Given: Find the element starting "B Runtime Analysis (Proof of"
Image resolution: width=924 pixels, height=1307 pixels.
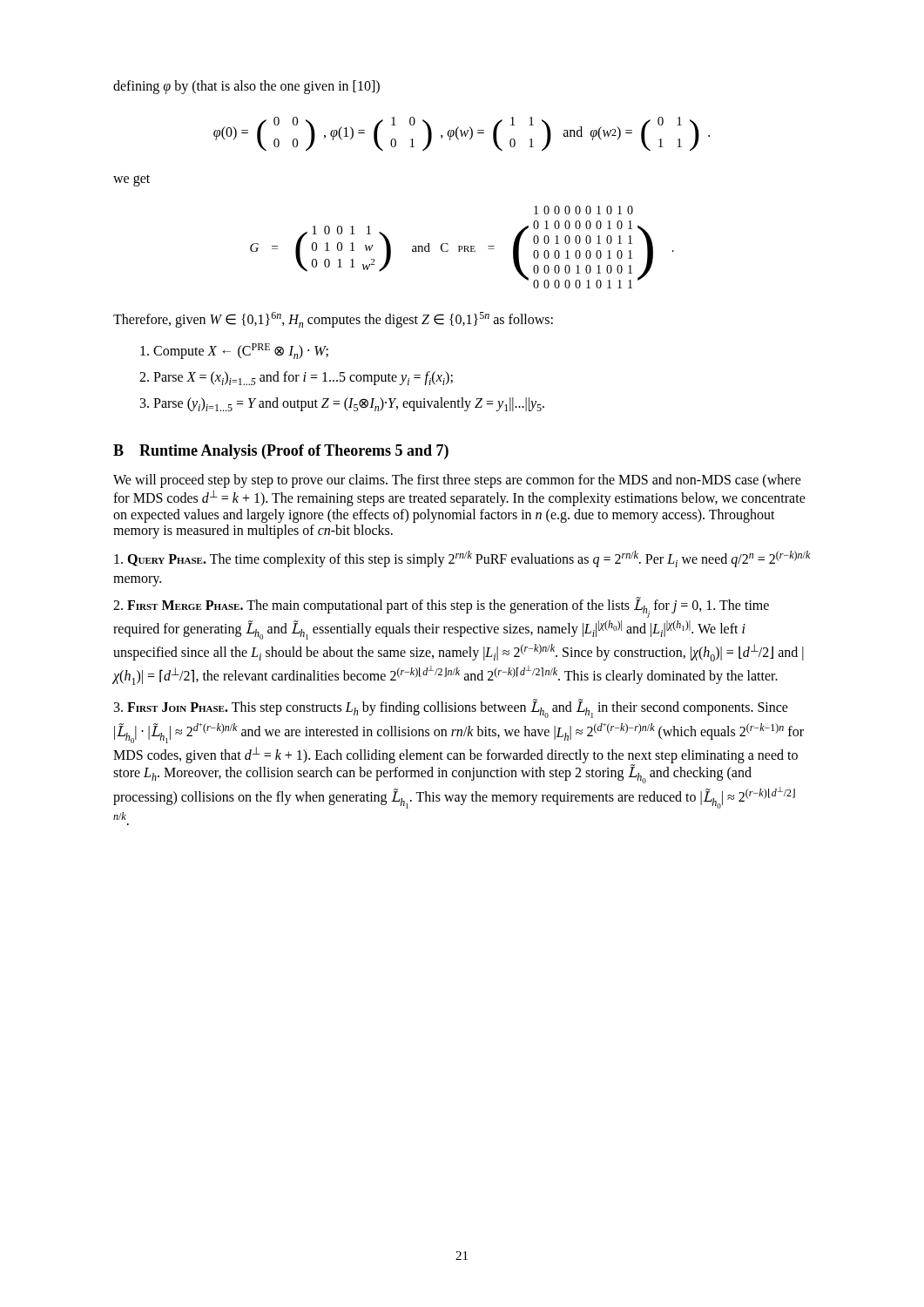Looking at the screenshot, I should pos(281,451).
